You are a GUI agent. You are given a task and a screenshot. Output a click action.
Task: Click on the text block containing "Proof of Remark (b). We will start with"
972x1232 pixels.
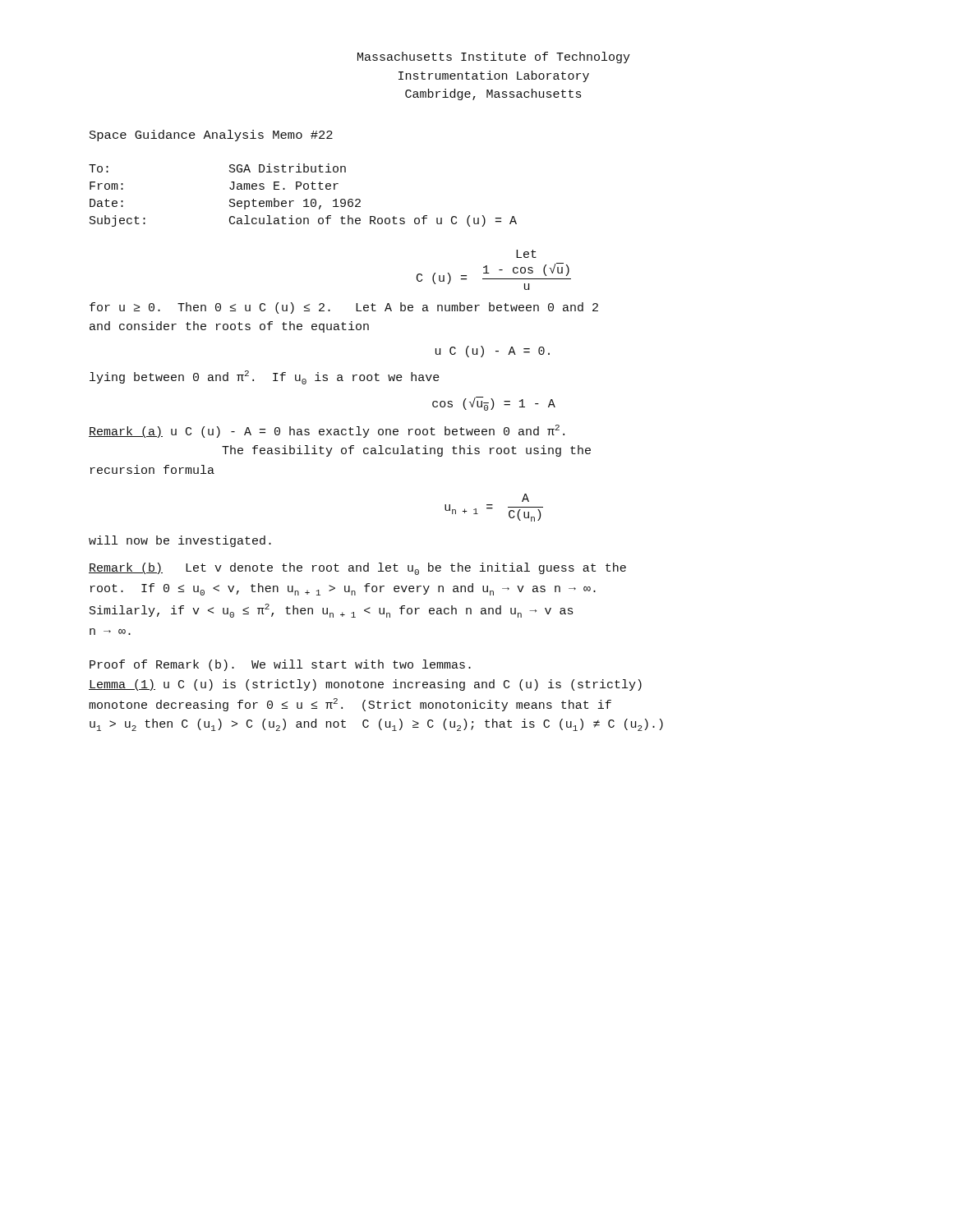377,696
